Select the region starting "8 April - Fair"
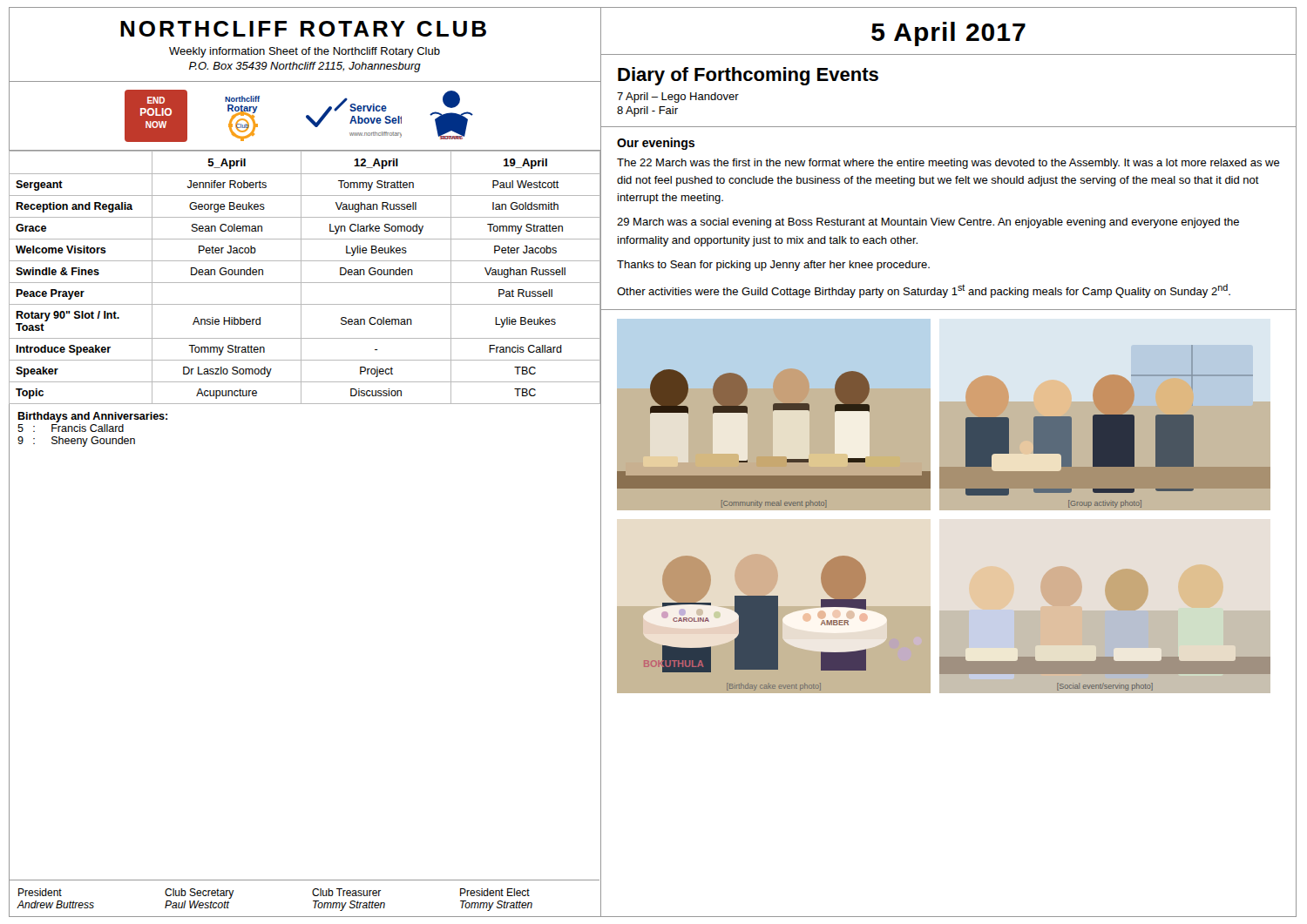Image resolution: width=1307 pixels, height=924 pixels. coord(647,110)
